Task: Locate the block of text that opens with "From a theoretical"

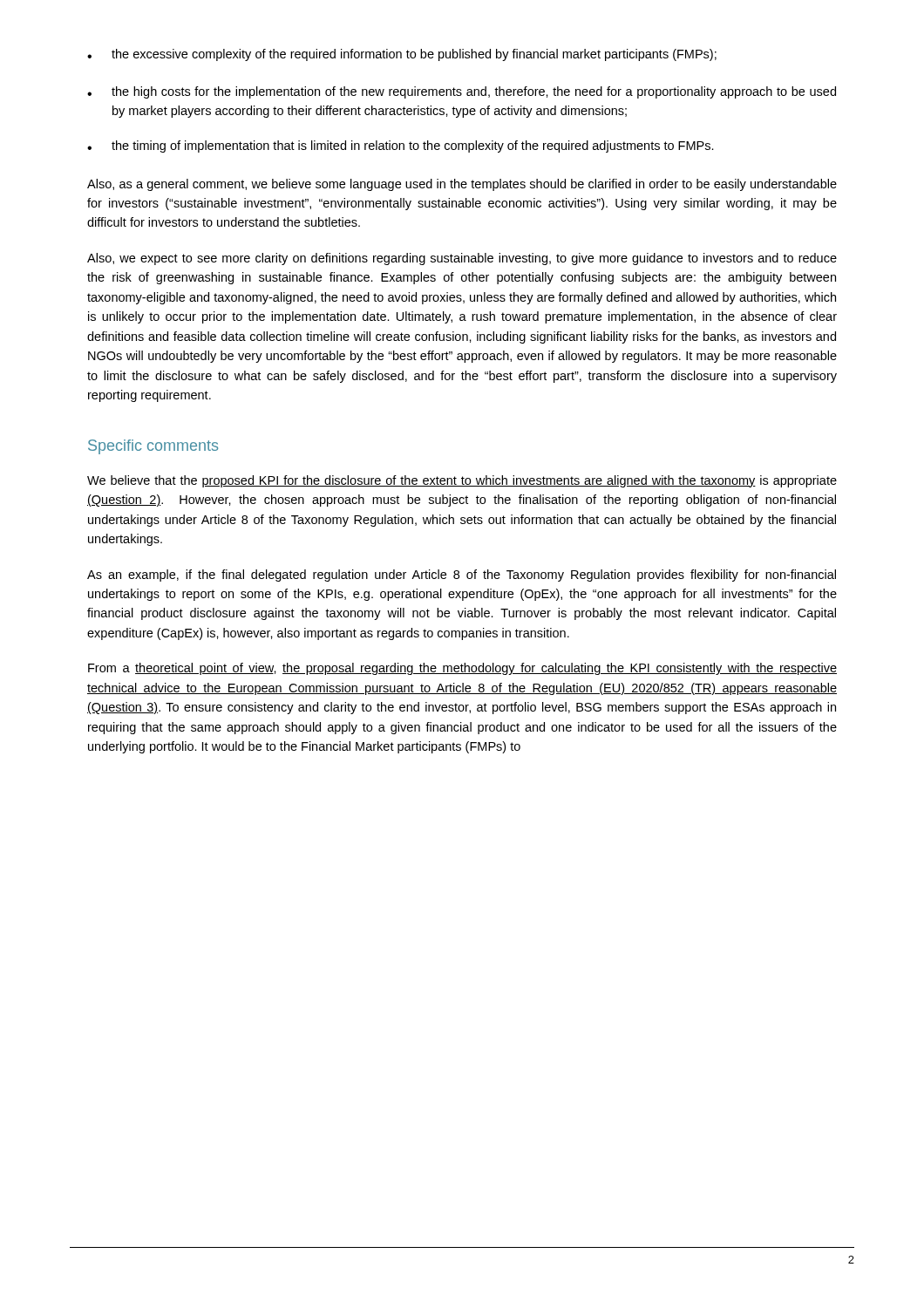Action: 462,707
